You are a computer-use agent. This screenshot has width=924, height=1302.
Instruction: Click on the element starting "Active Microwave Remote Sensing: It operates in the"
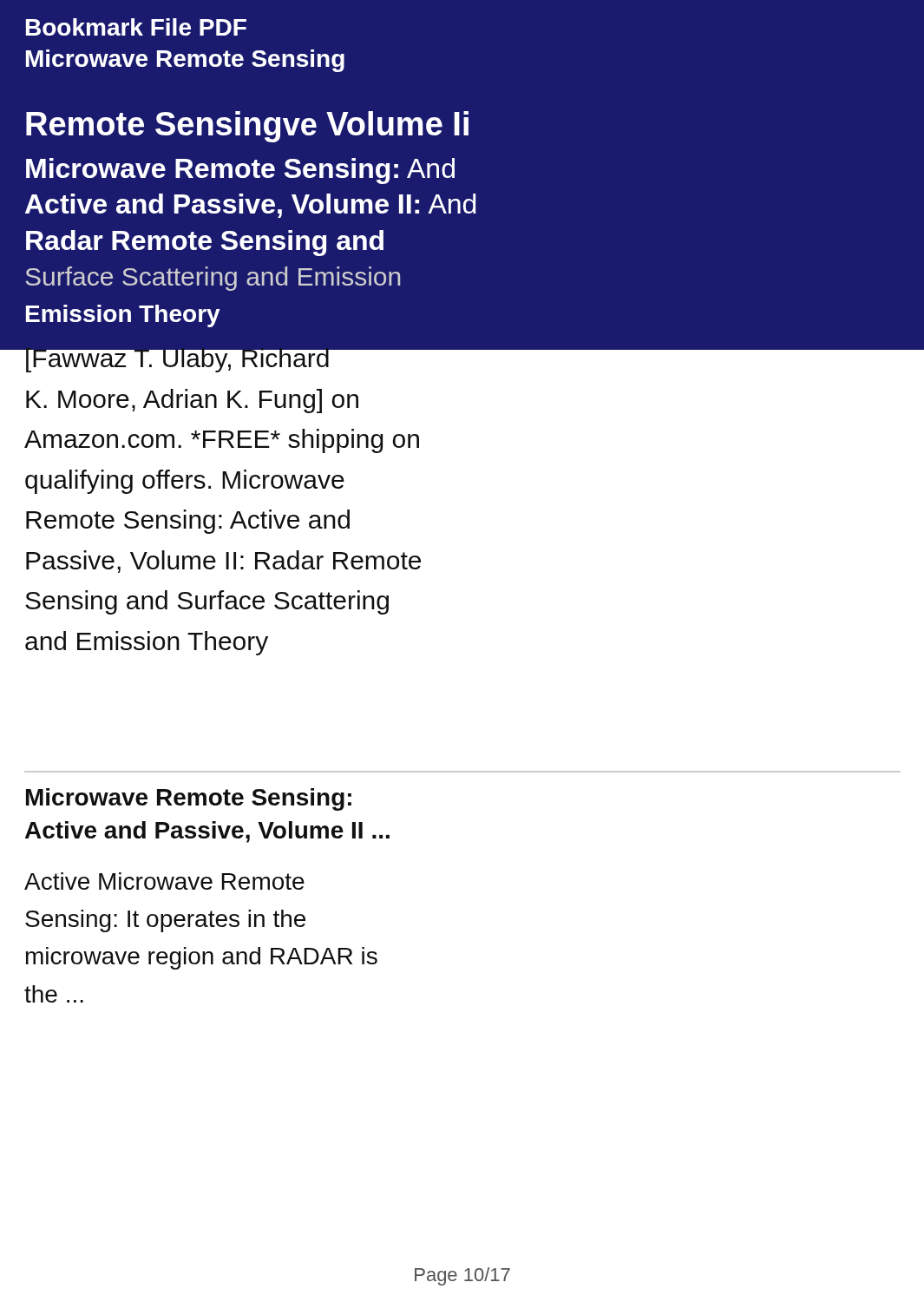[201, 938]
